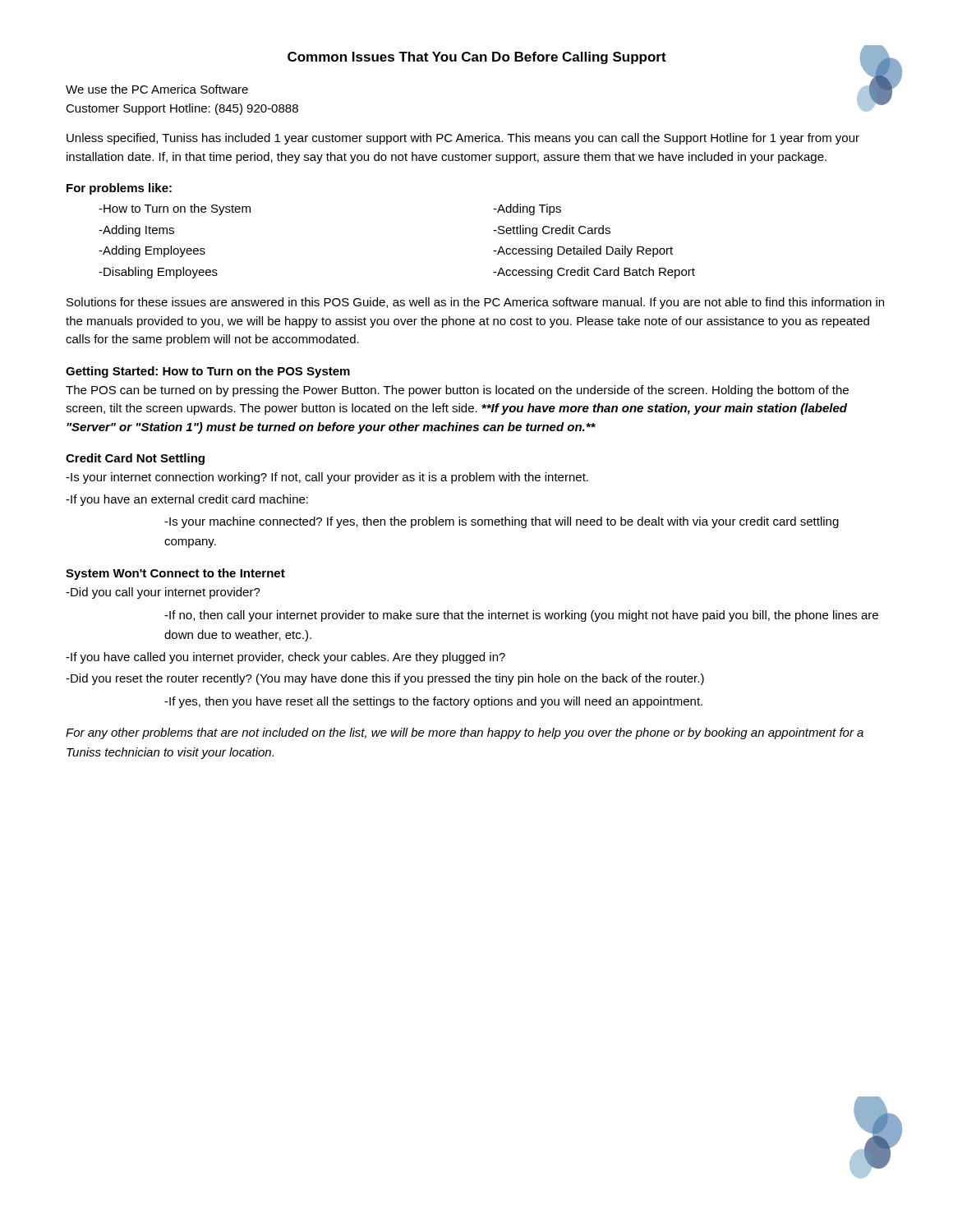Screen dimensions: 1232x953
Task: Find the block starting "System Won't Connect to the Internet"
Action: point(175,573)
